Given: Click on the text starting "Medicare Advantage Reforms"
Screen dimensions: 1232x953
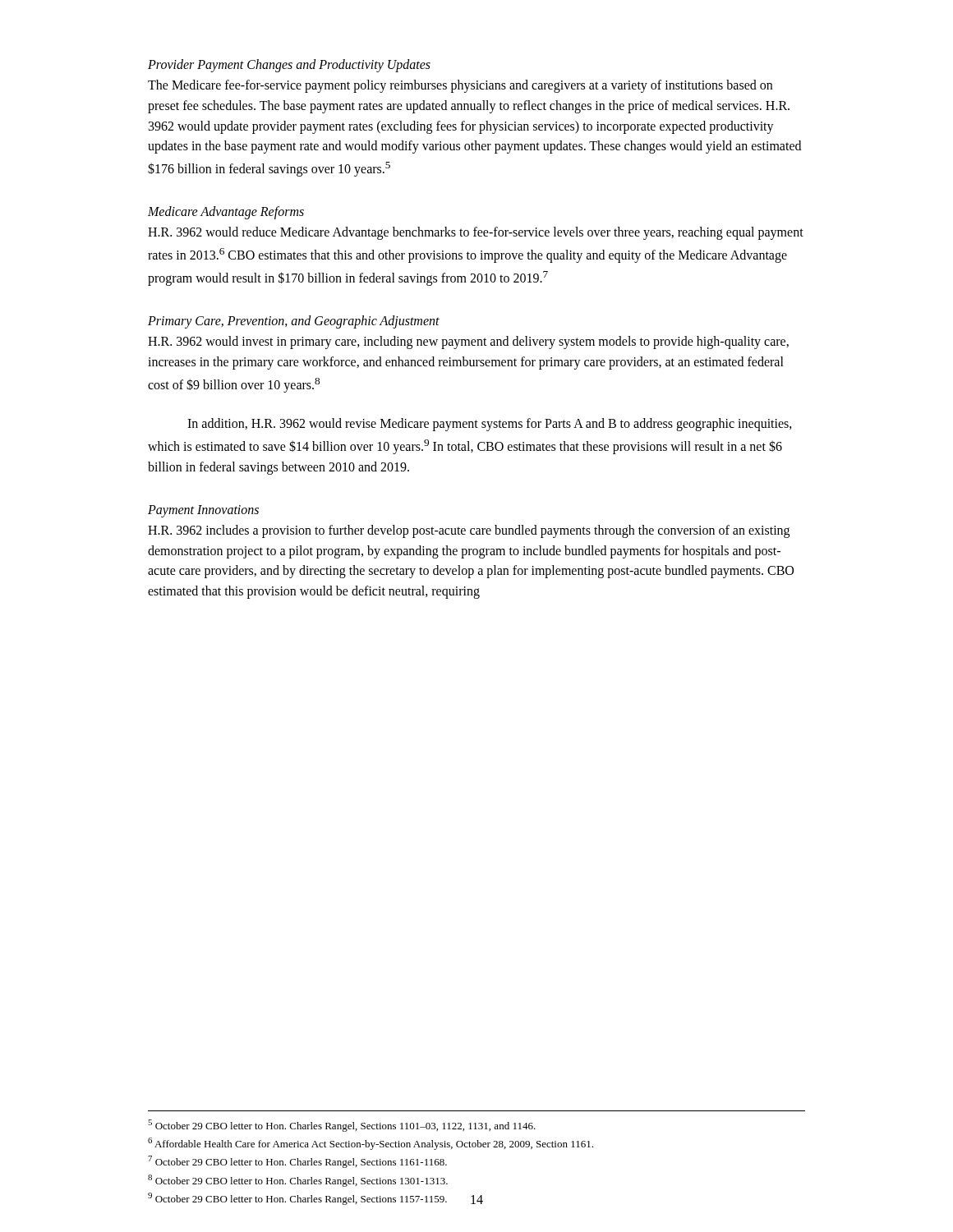Looking at the screenshot, I should point(226,212).
